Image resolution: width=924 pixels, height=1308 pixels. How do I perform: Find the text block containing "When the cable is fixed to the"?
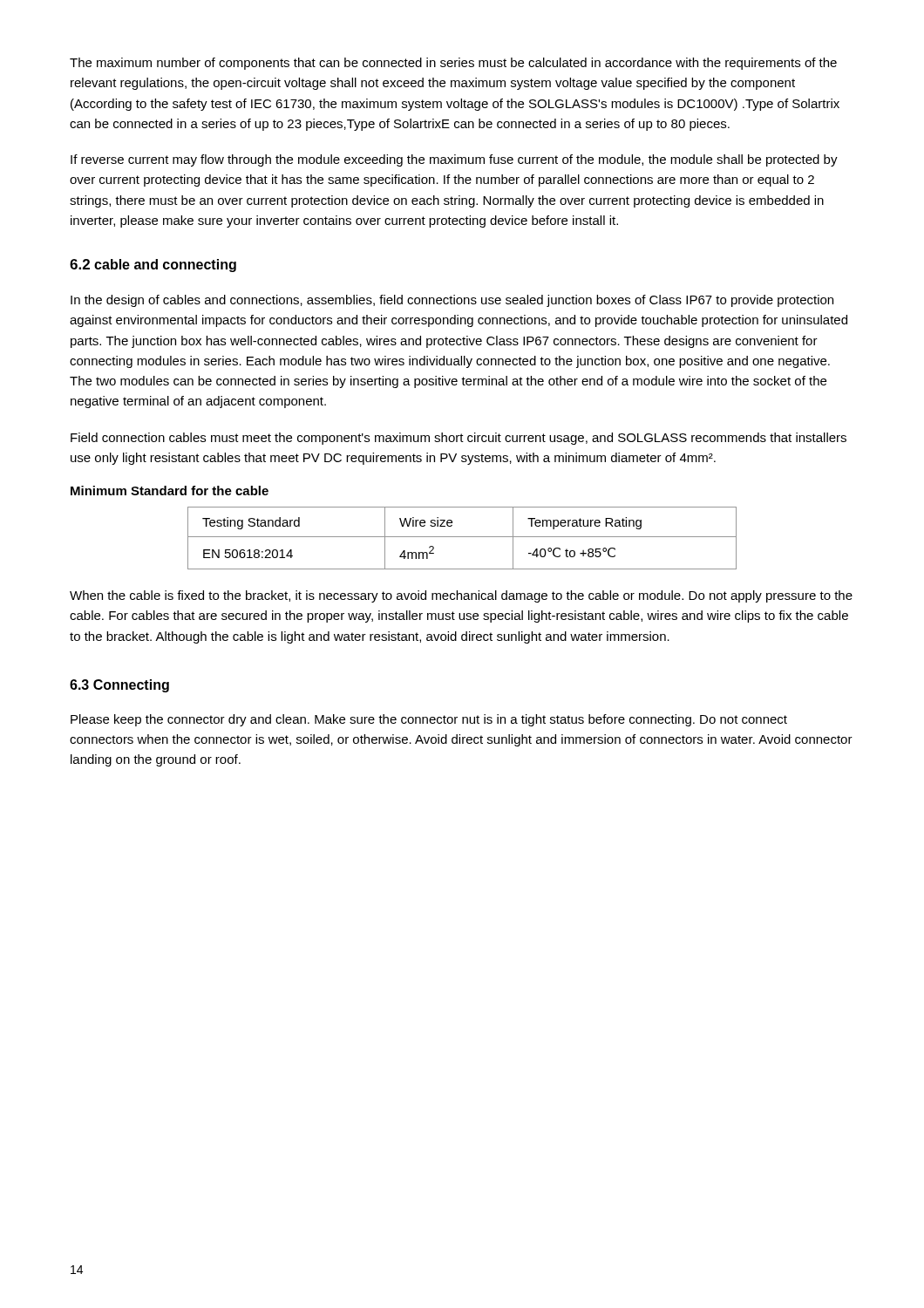[461, 615]
